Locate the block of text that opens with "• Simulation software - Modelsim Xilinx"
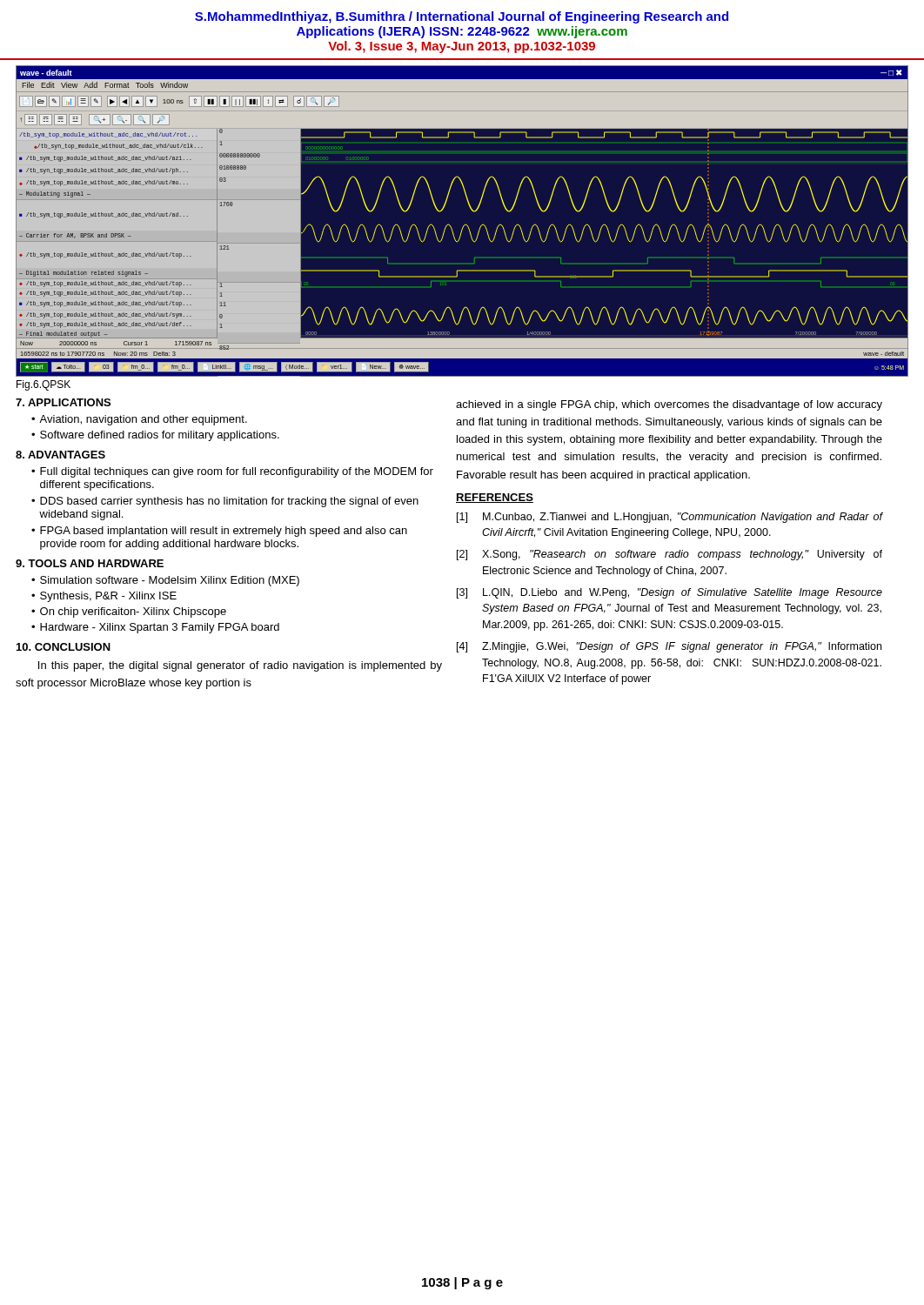Image resolution: width=924 pixels, height=1305 pixels. pos(166,580)
